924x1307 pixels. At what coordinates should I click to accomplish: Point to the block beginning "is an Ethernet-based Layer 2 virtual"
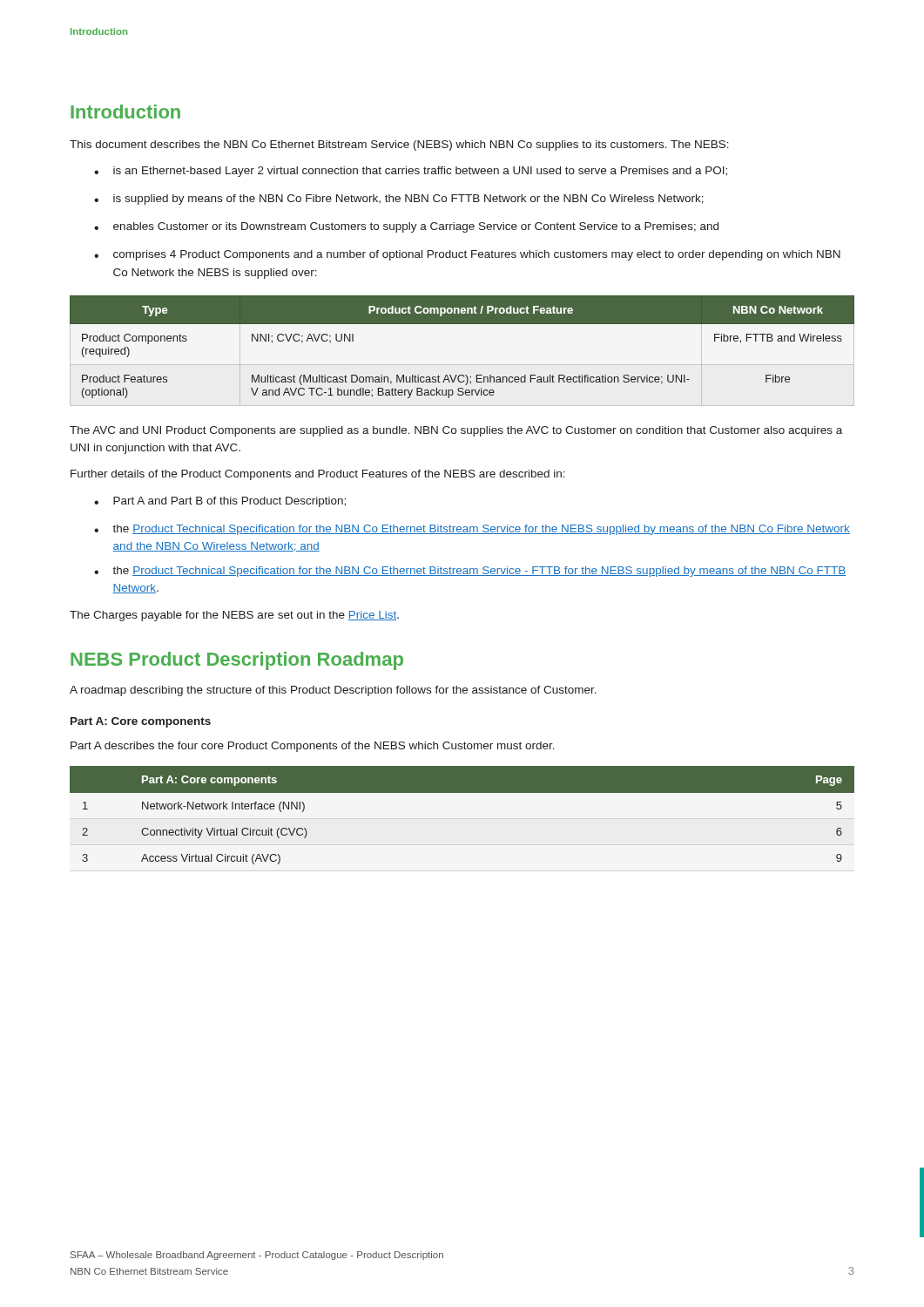[484, 171]
